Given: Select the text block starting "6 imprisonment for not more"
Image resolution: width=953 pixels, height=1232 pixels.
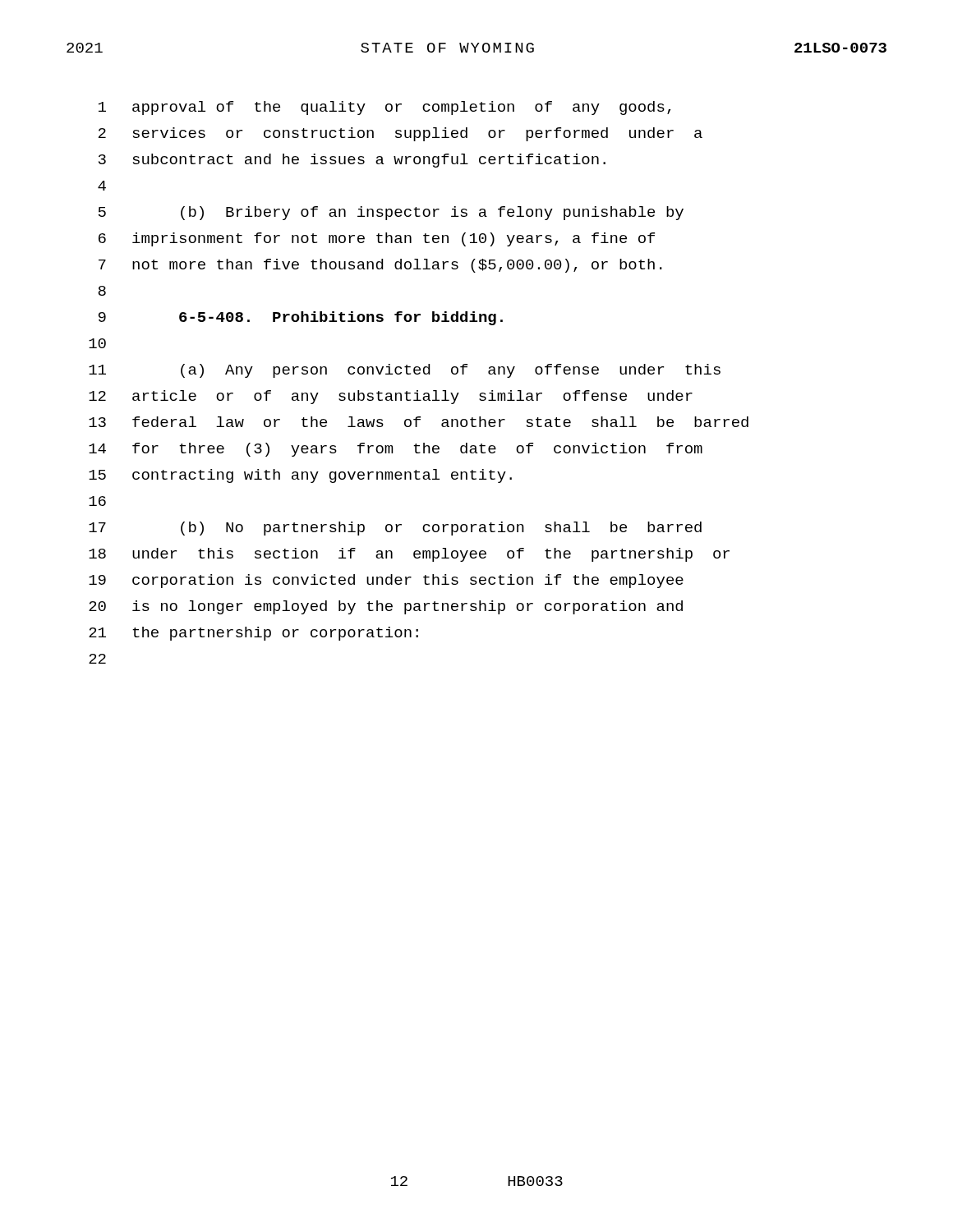Looking at the screenshot, I should coord(361,239).
